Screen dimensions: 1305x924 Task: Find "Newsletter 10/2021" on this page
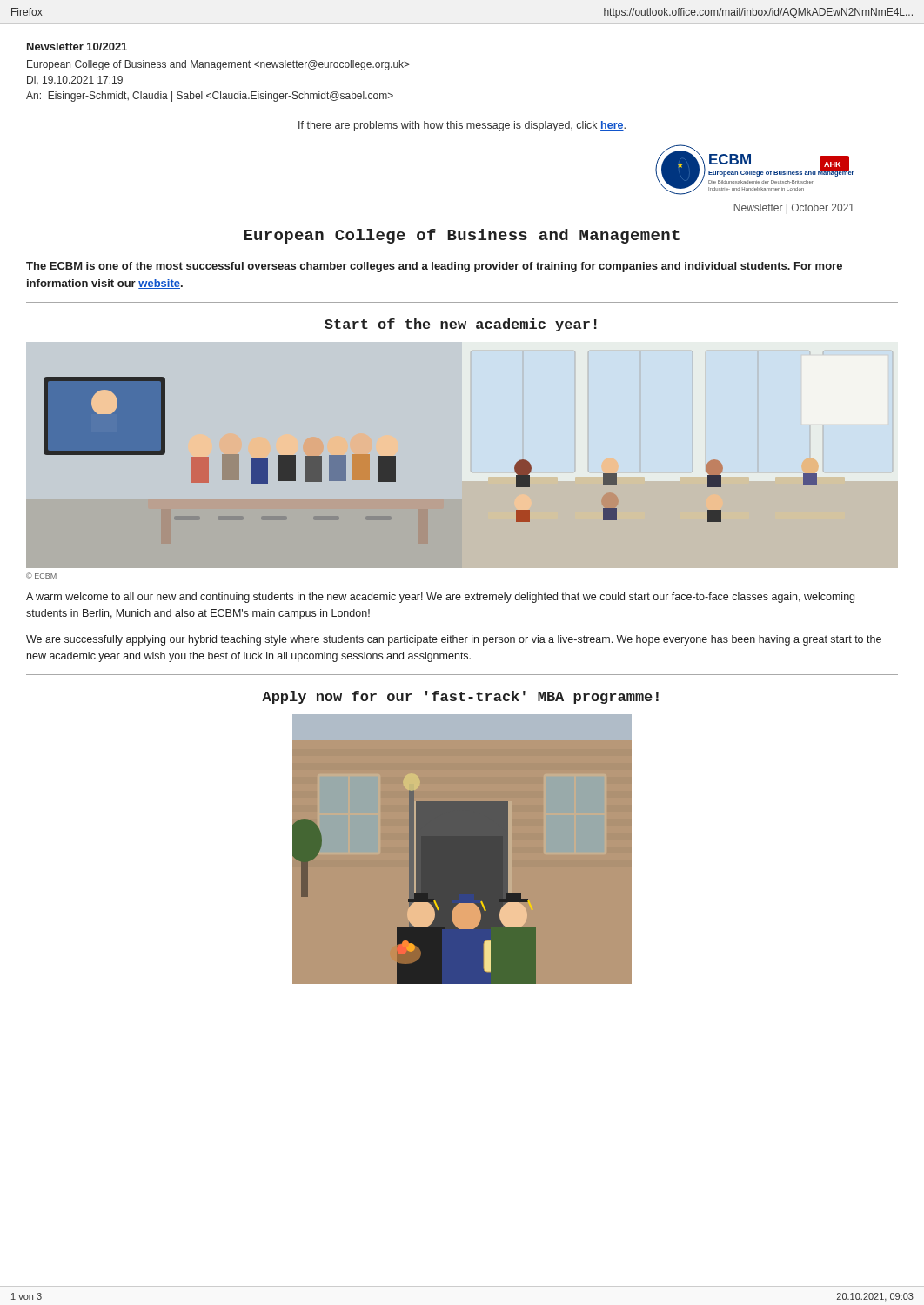(x=77, y=47)
